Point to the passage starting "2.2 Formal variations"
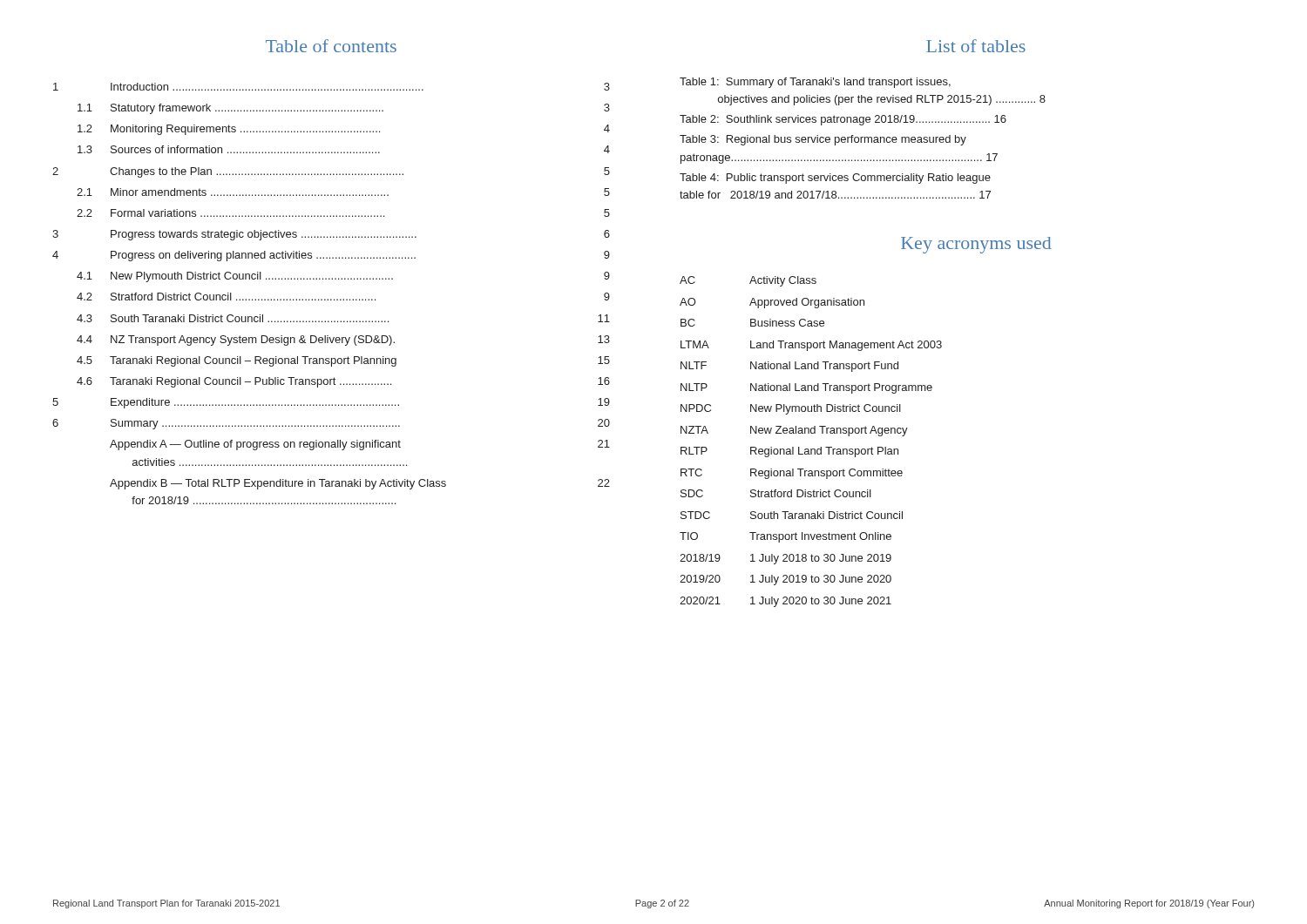The width and height of the screenshot is (1307, 924). point(331,213)
